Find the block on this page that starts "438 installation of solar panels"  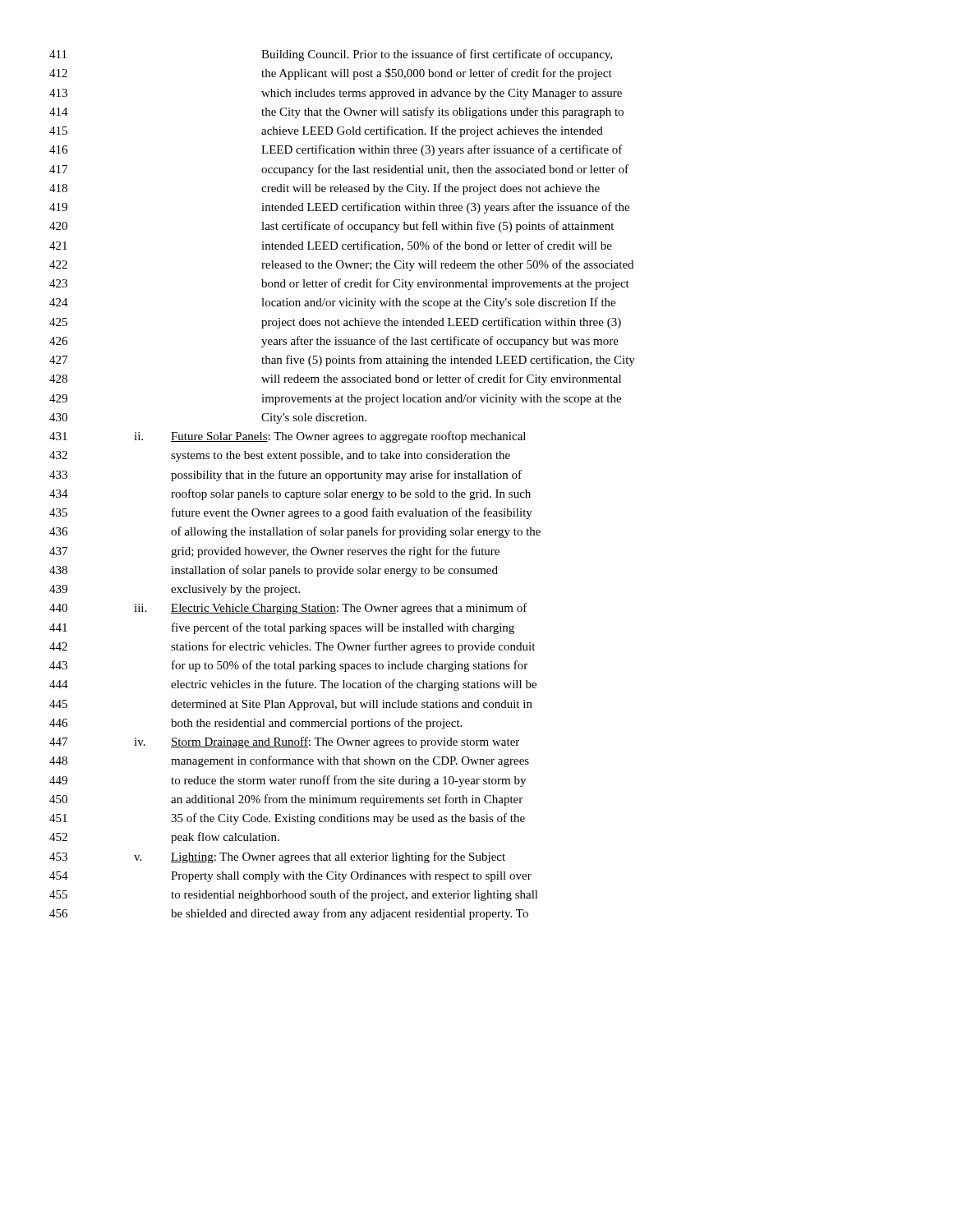pyautogui.click(x=476, y=570)
